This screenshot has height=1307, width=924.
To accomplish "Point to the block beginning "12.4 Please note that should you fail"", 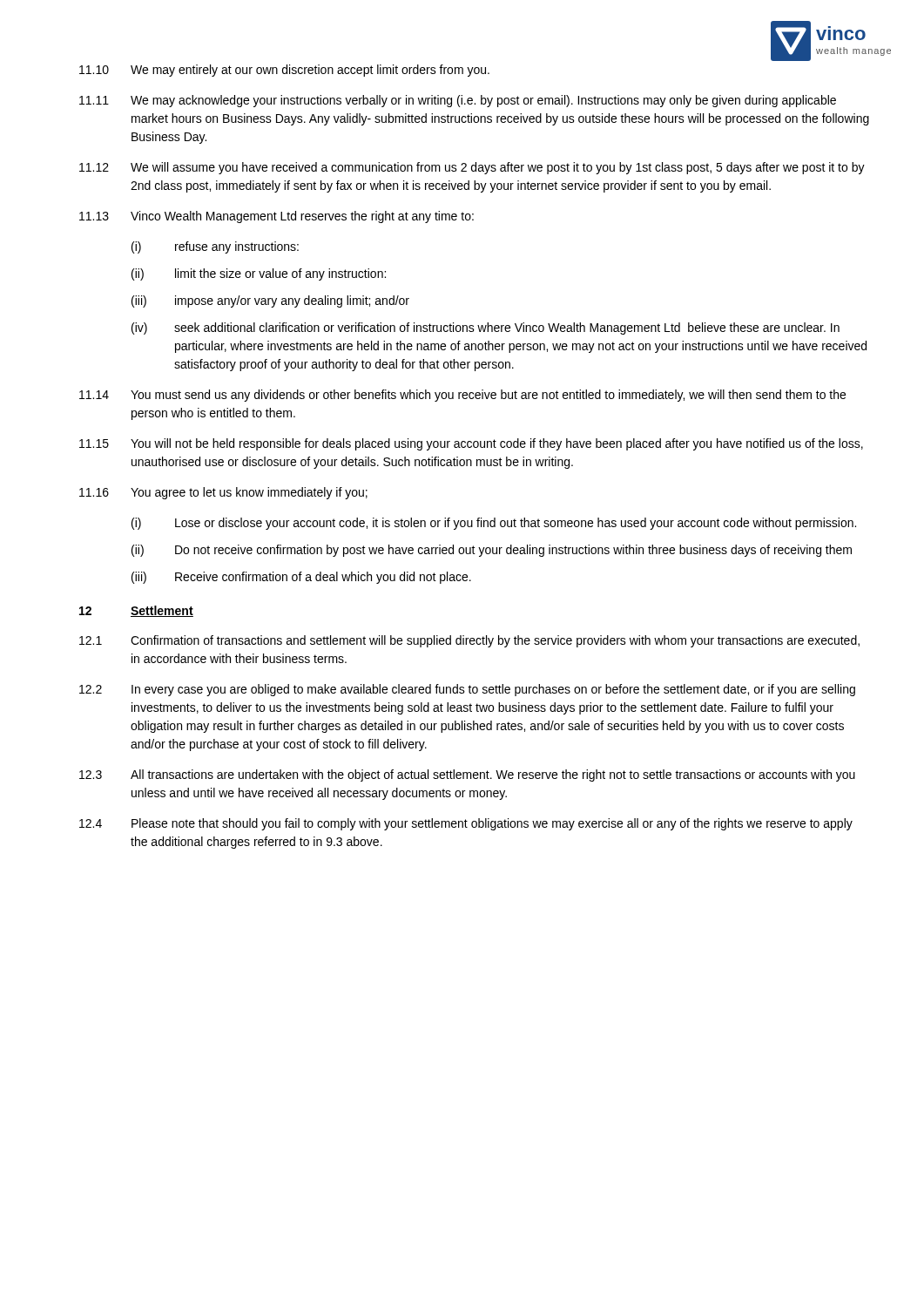I will click(x=475, y=833).
